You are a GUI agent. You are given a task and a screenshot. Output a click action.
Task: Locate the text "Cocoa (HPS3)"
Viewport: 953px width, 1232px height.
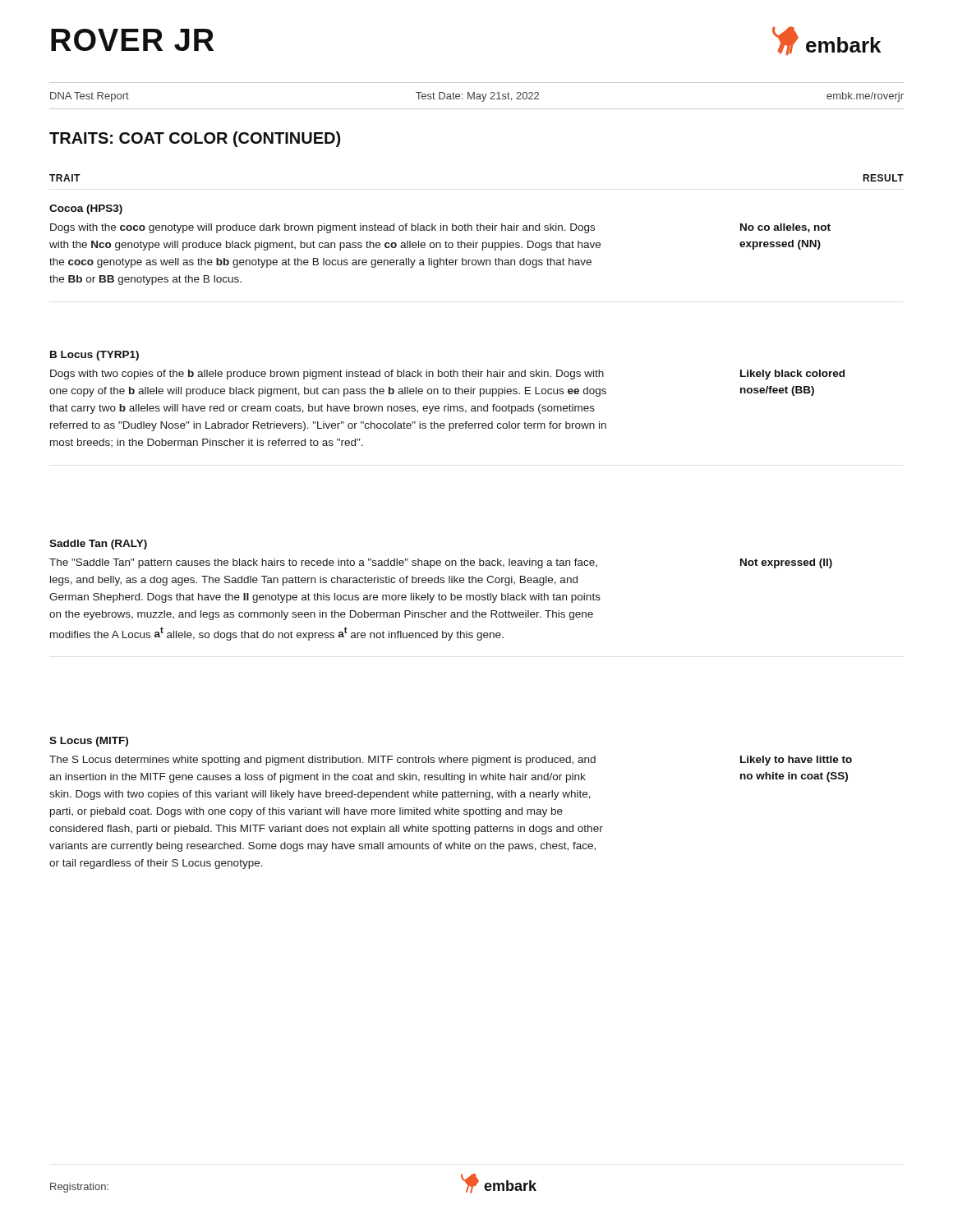86,208
